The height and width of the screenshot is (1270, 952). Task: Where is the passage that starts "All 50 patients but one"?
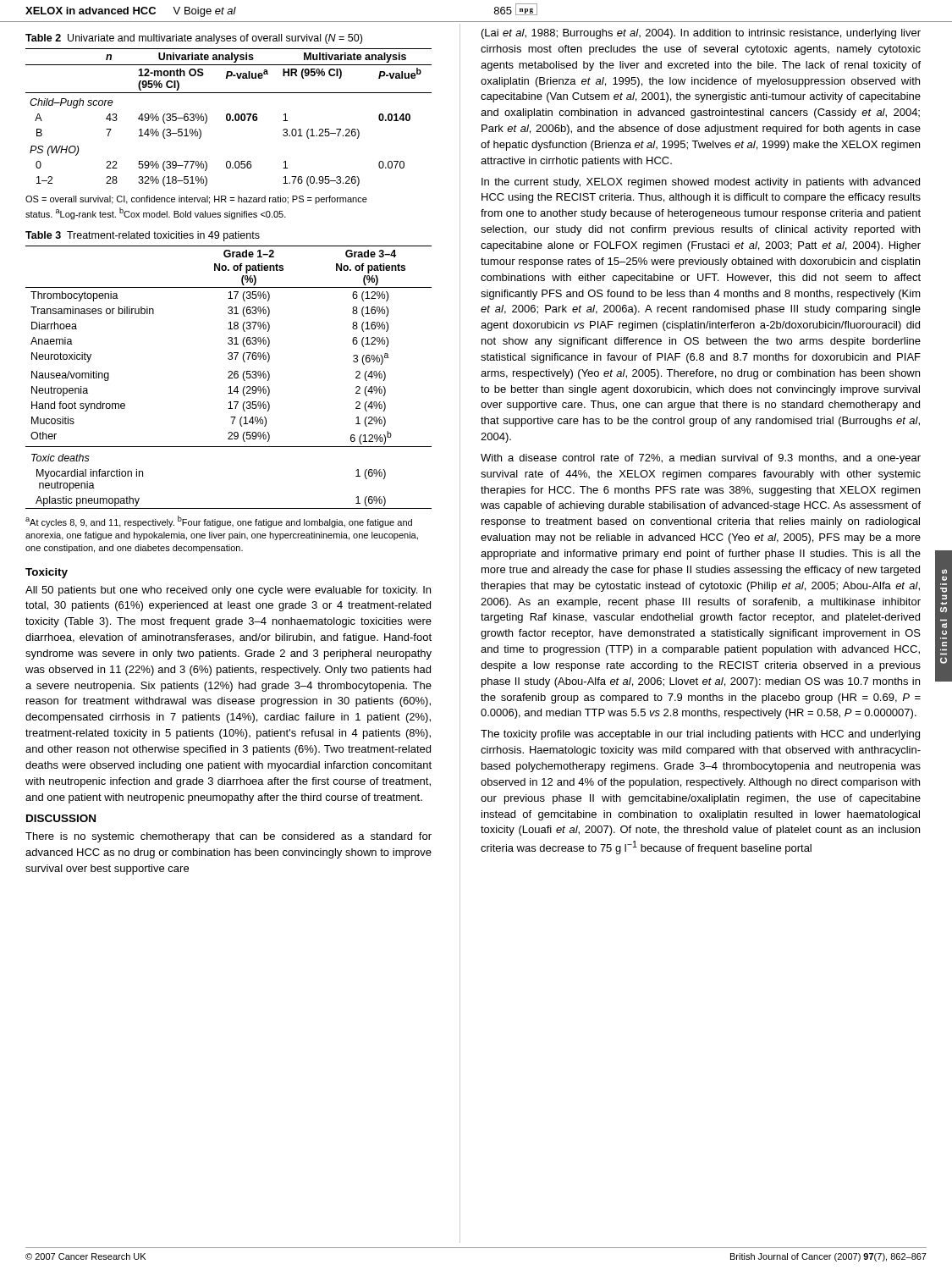click(x=228, y=693)
